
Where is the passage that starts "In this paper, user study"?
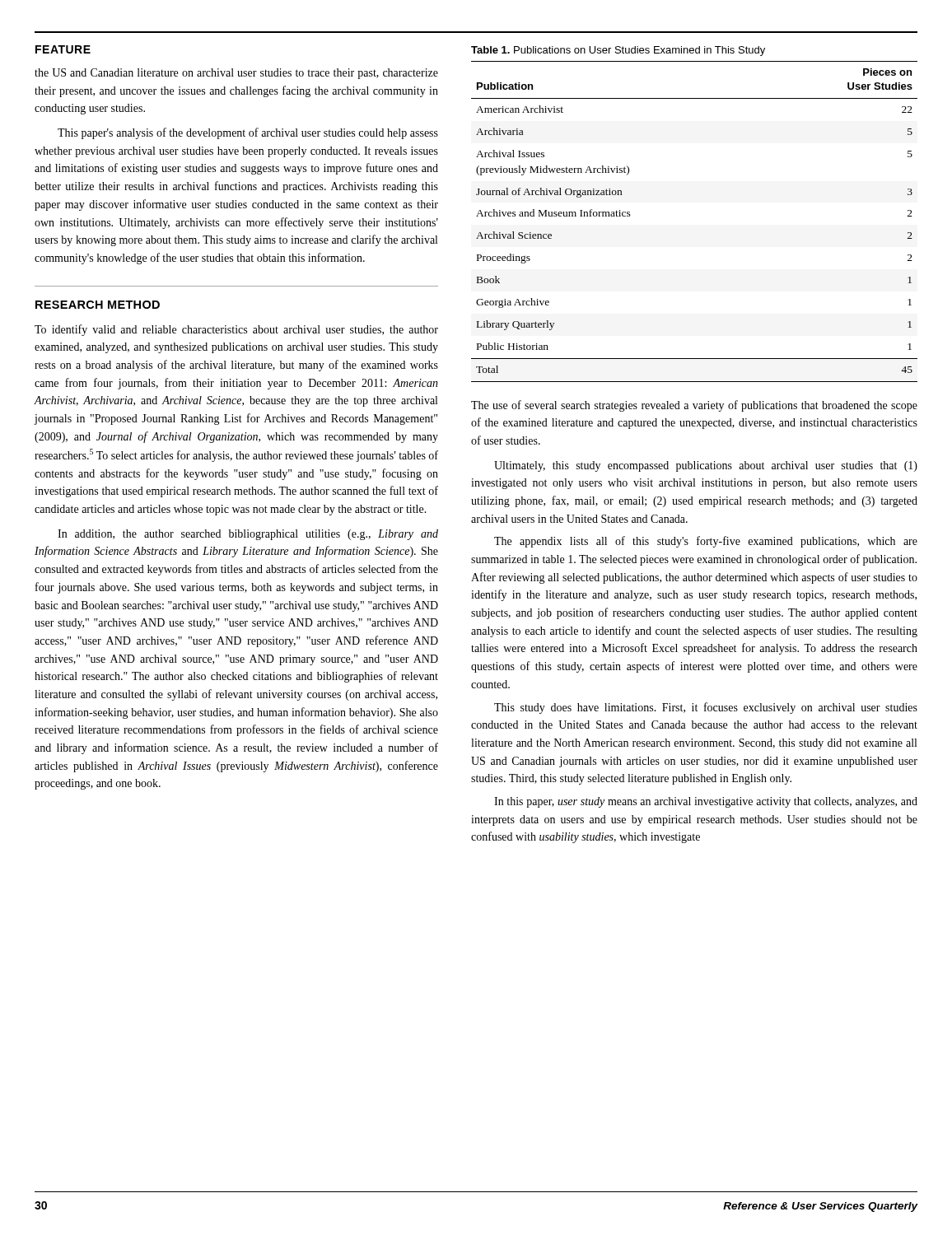(694, 819)
